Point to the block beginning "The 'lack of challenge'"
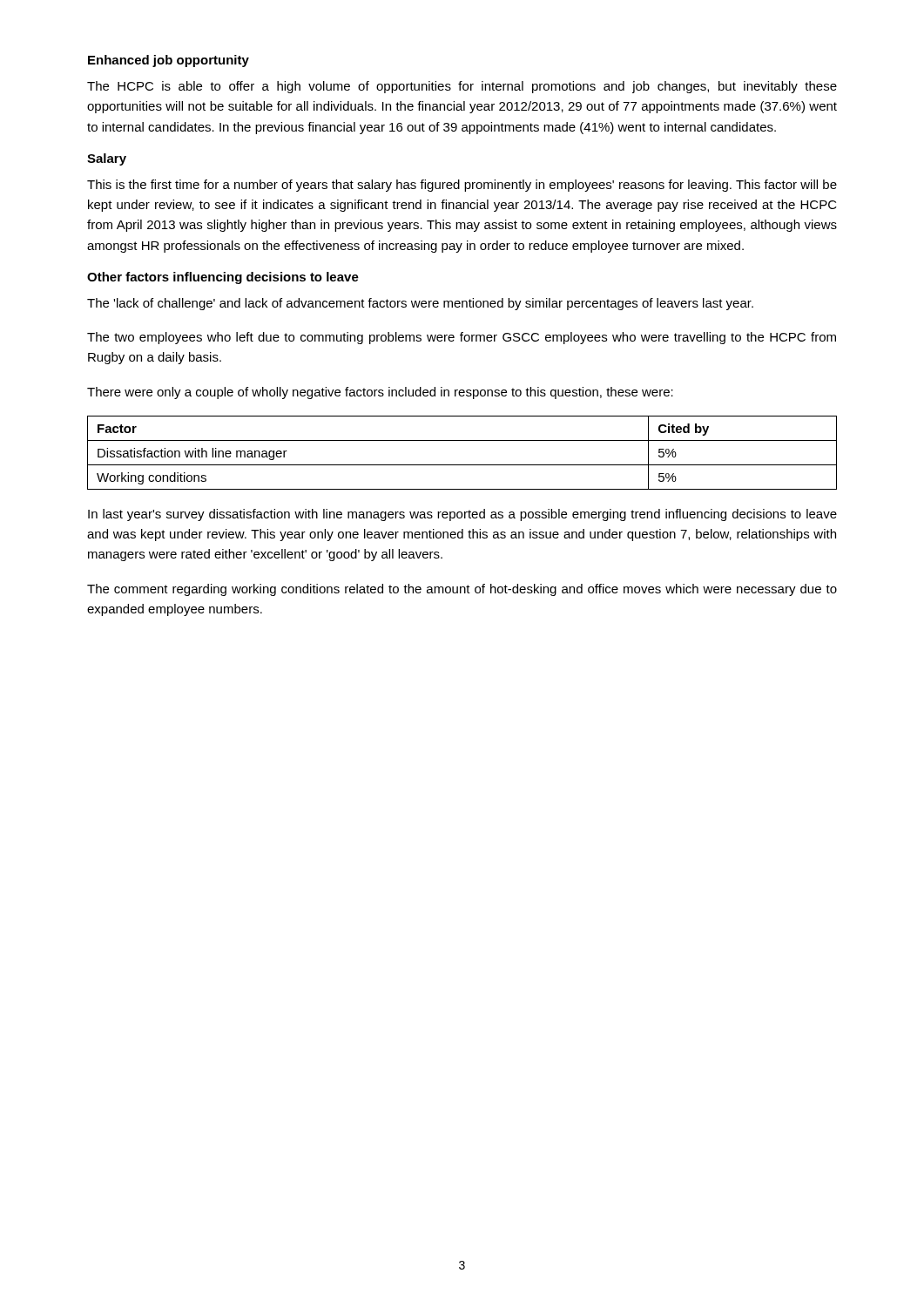The height and width of the screenshot is (1307, 924). [x=421, y=303]
